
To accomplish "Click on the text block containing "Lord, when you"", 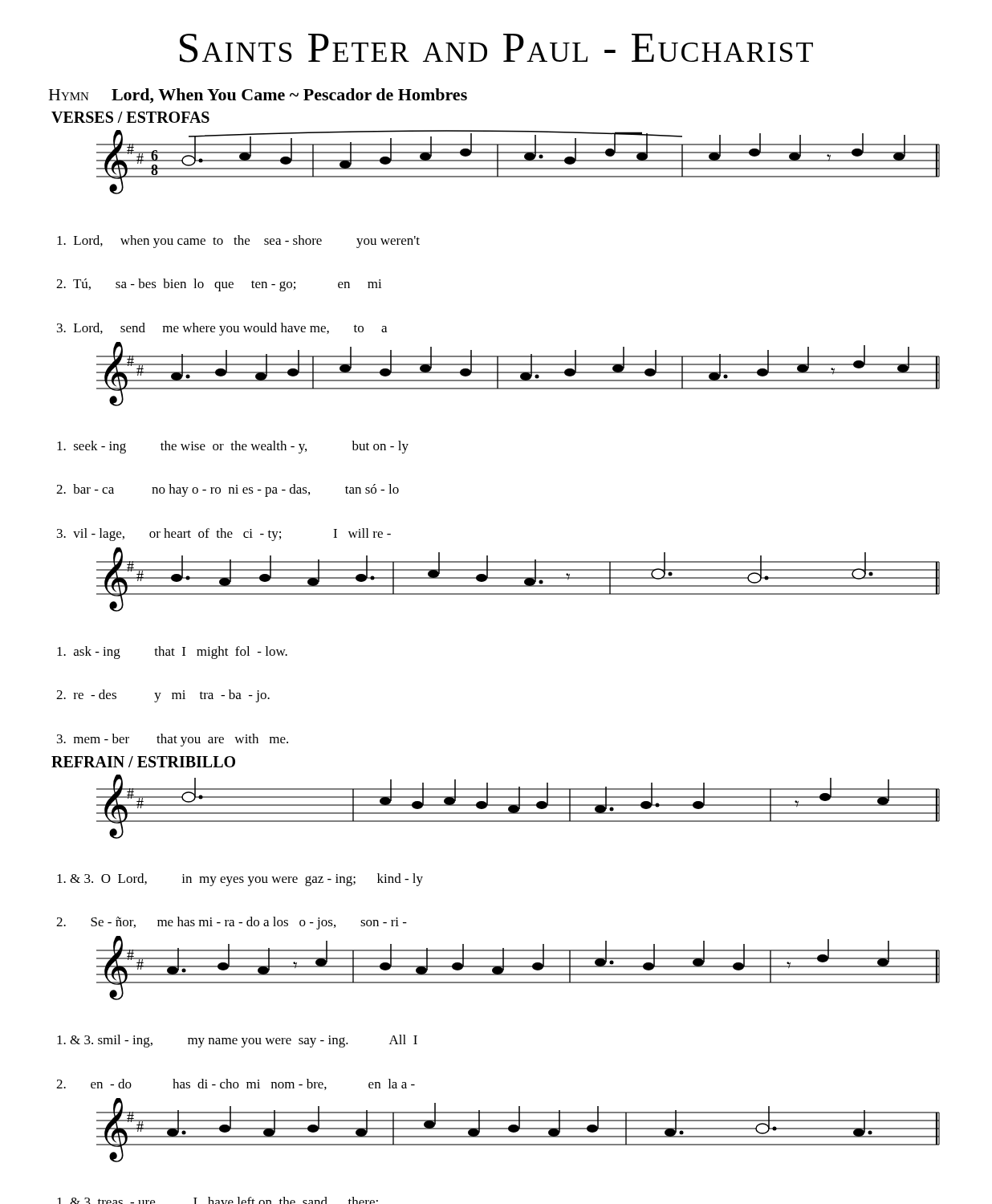I will click(x=238, y=242).
